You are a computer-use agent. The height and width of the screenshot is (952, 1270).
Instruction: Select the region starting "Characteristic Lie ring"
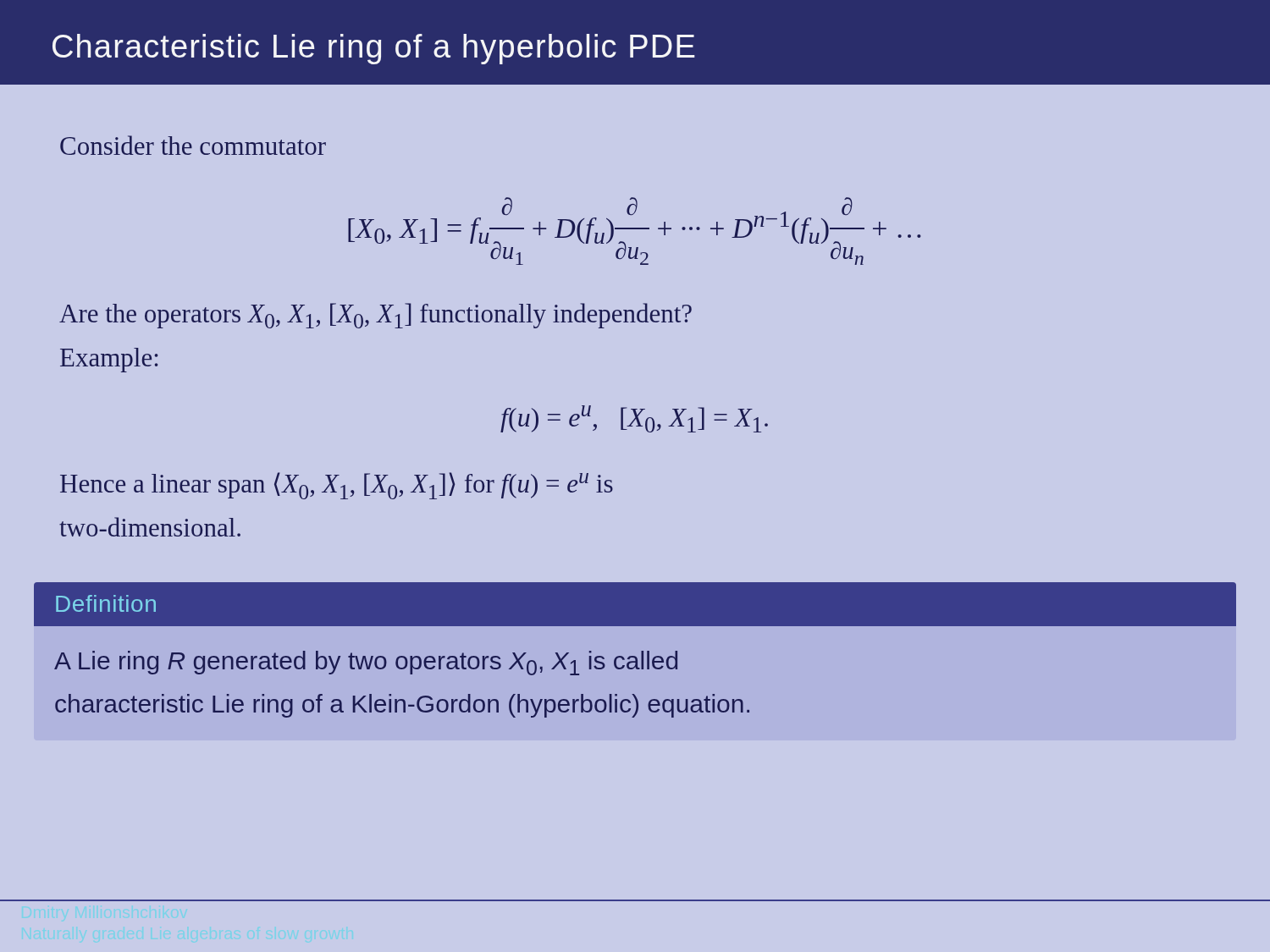coord(374,46)
